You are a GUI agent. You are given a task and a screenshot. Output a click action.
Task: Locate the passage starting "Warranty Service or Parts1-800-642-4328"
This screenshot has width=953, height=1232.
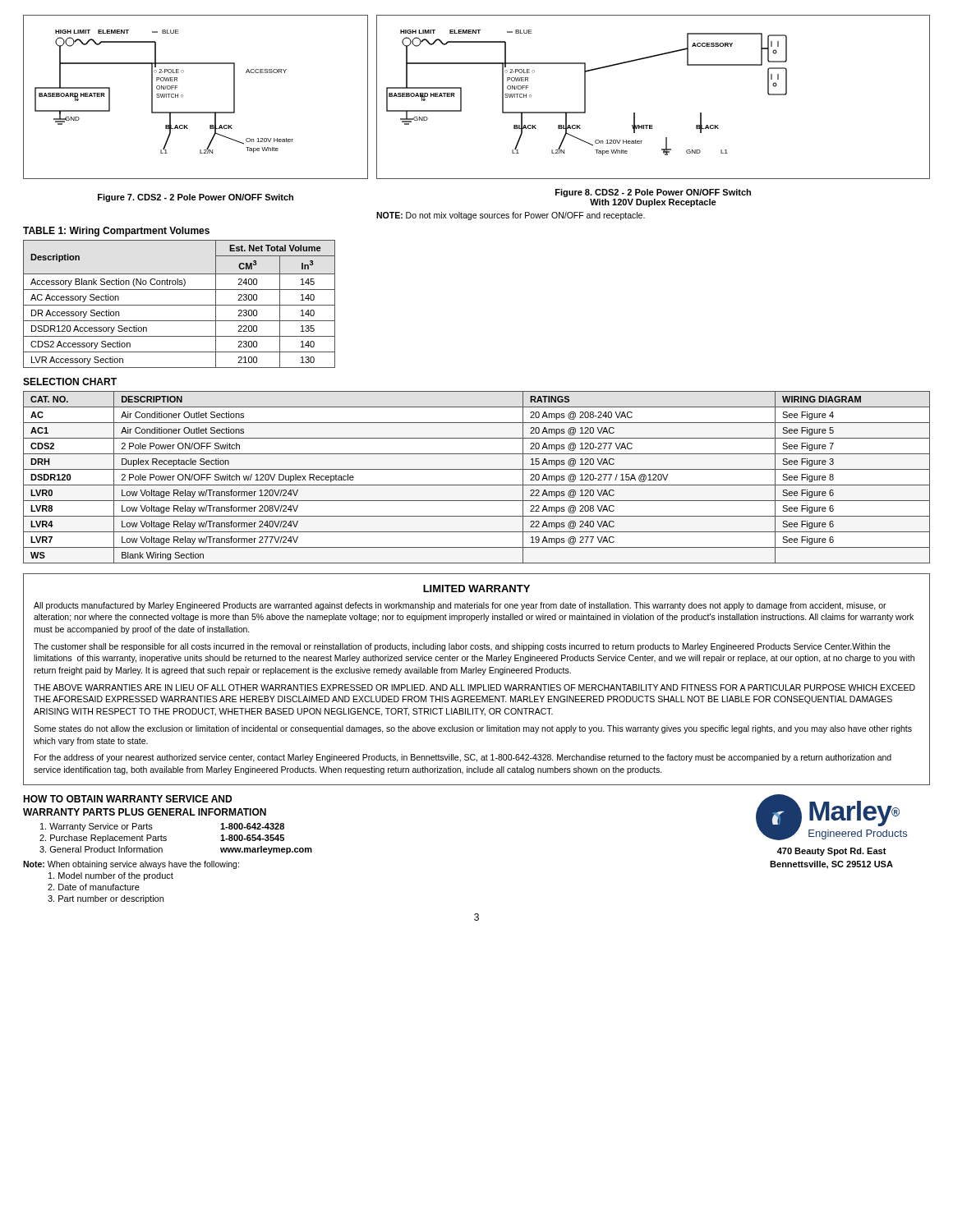[162, 826]
